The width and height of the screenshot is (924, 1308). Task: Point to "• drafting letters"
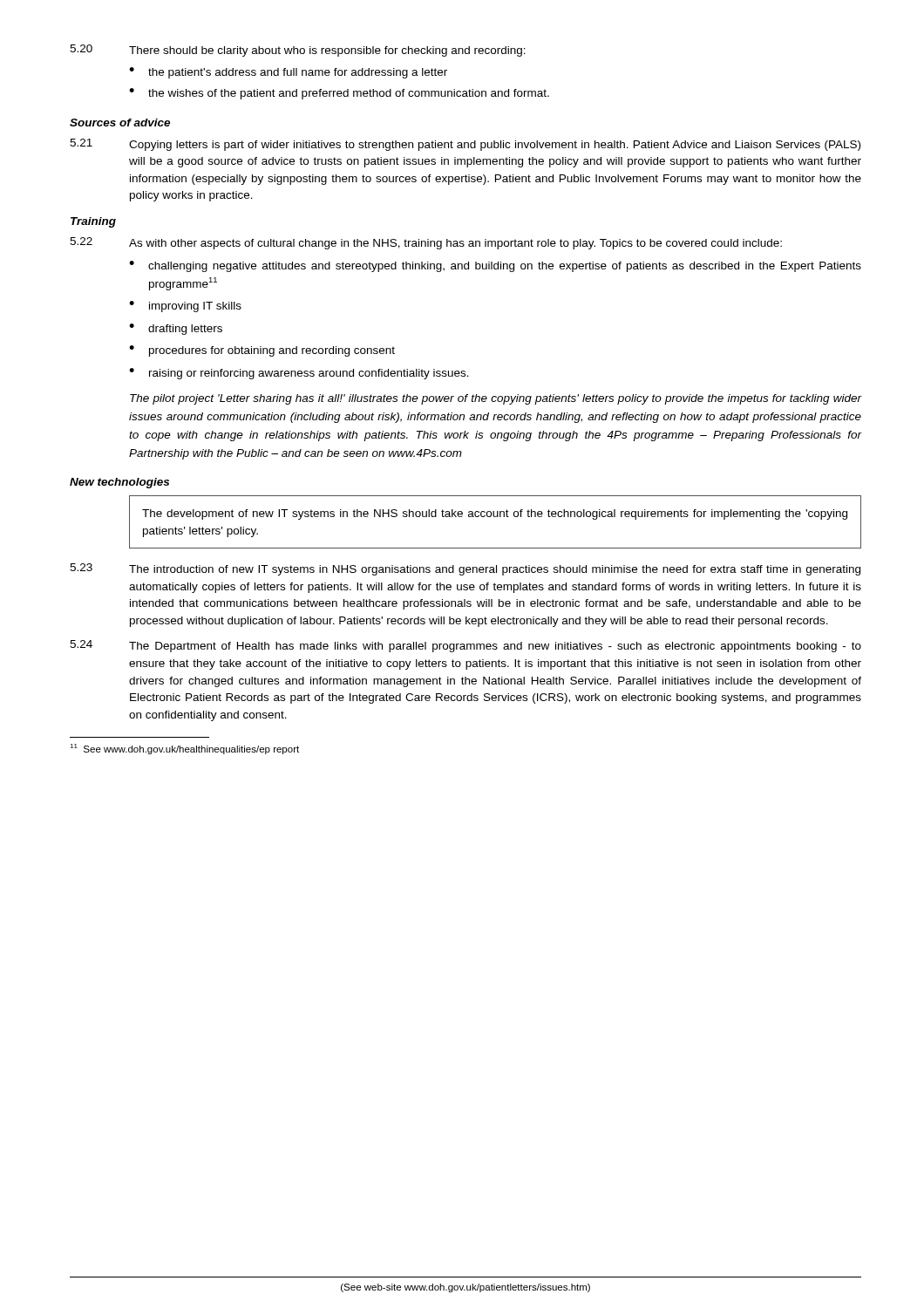(x=176, y=329)
